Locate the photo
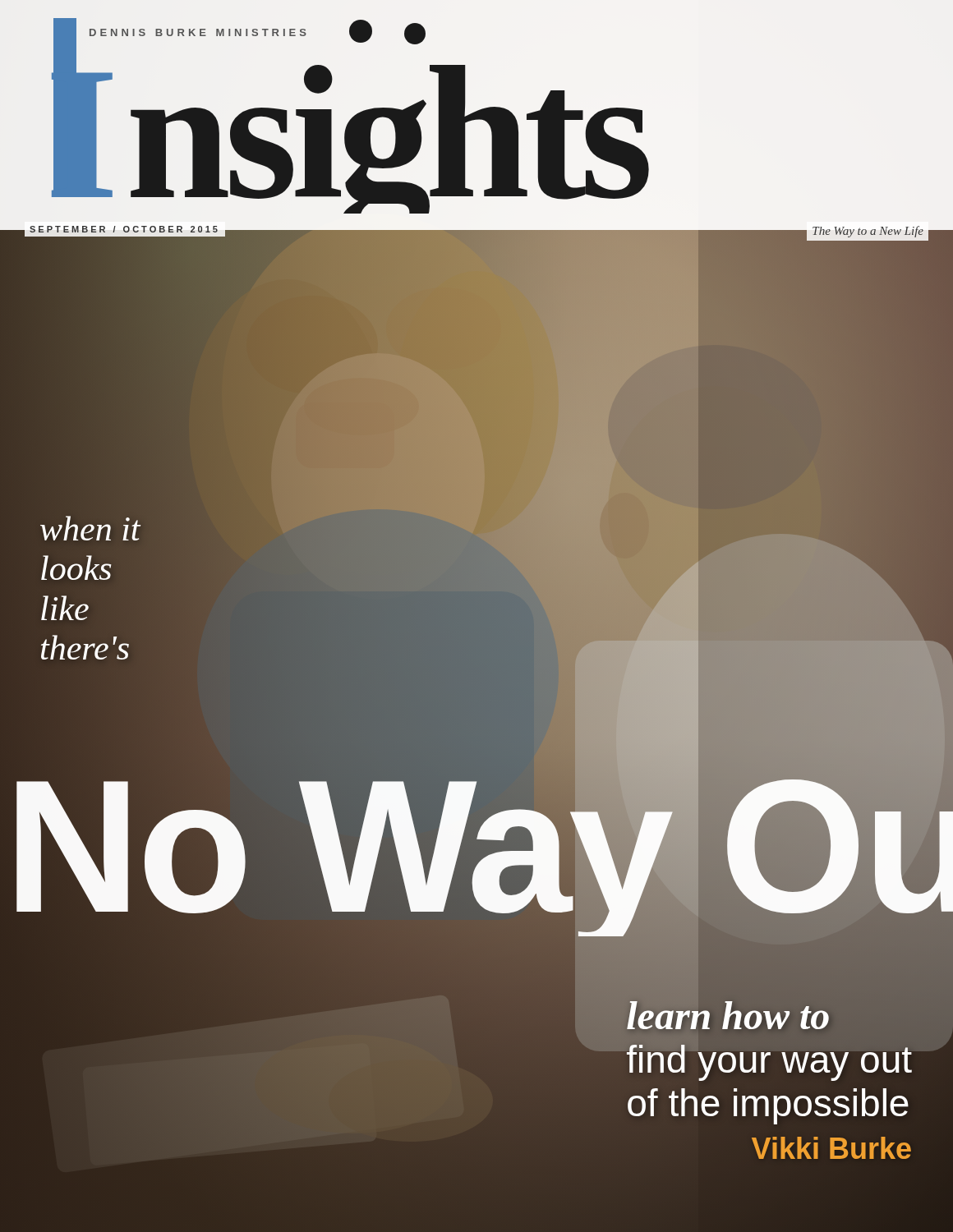The image size is (953, 1232). click(476, 616)
